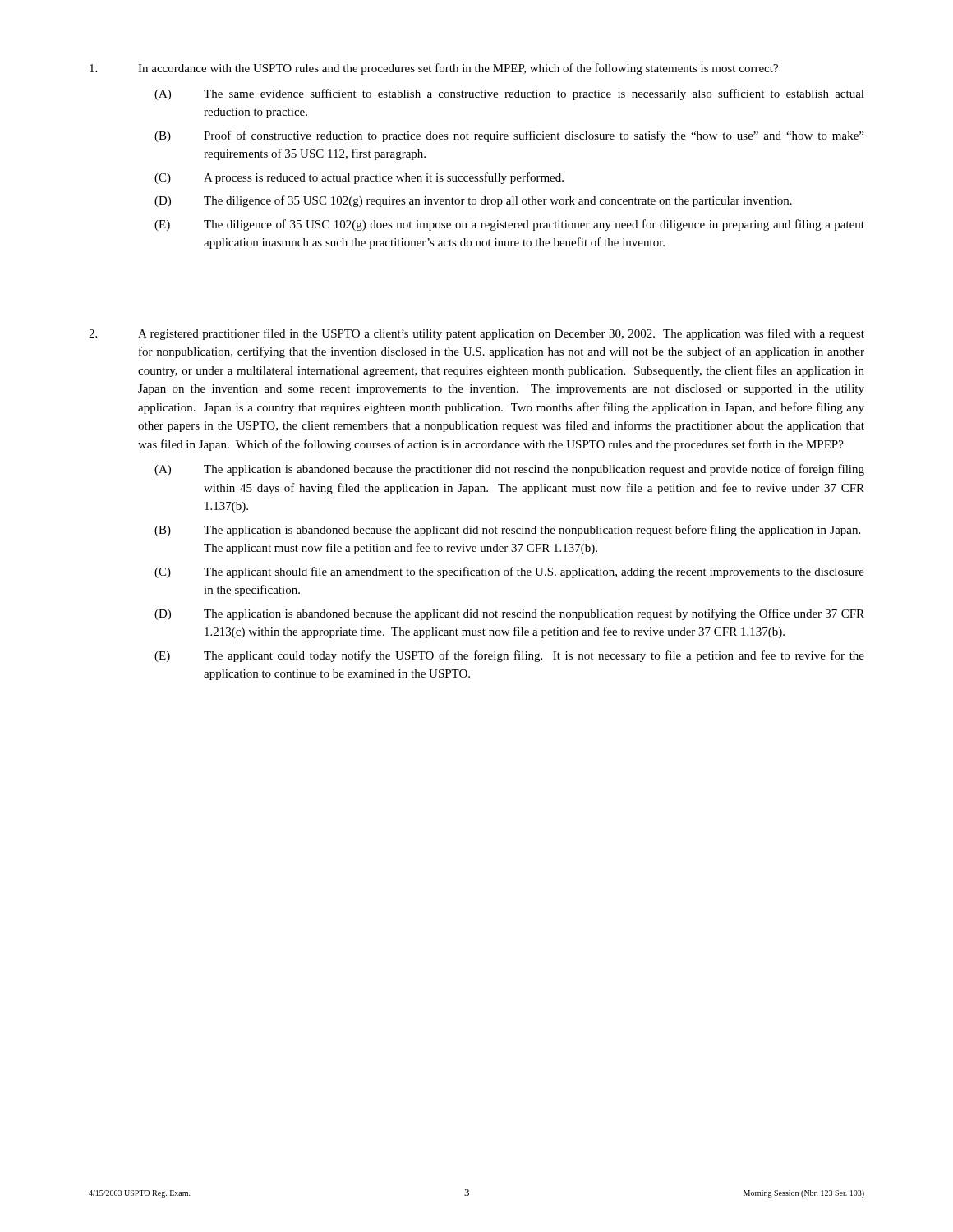Select the list item that reads "(E) The diligence of 35 USC"
Screen dimensions: 1232x953
[x=509, y=233]
